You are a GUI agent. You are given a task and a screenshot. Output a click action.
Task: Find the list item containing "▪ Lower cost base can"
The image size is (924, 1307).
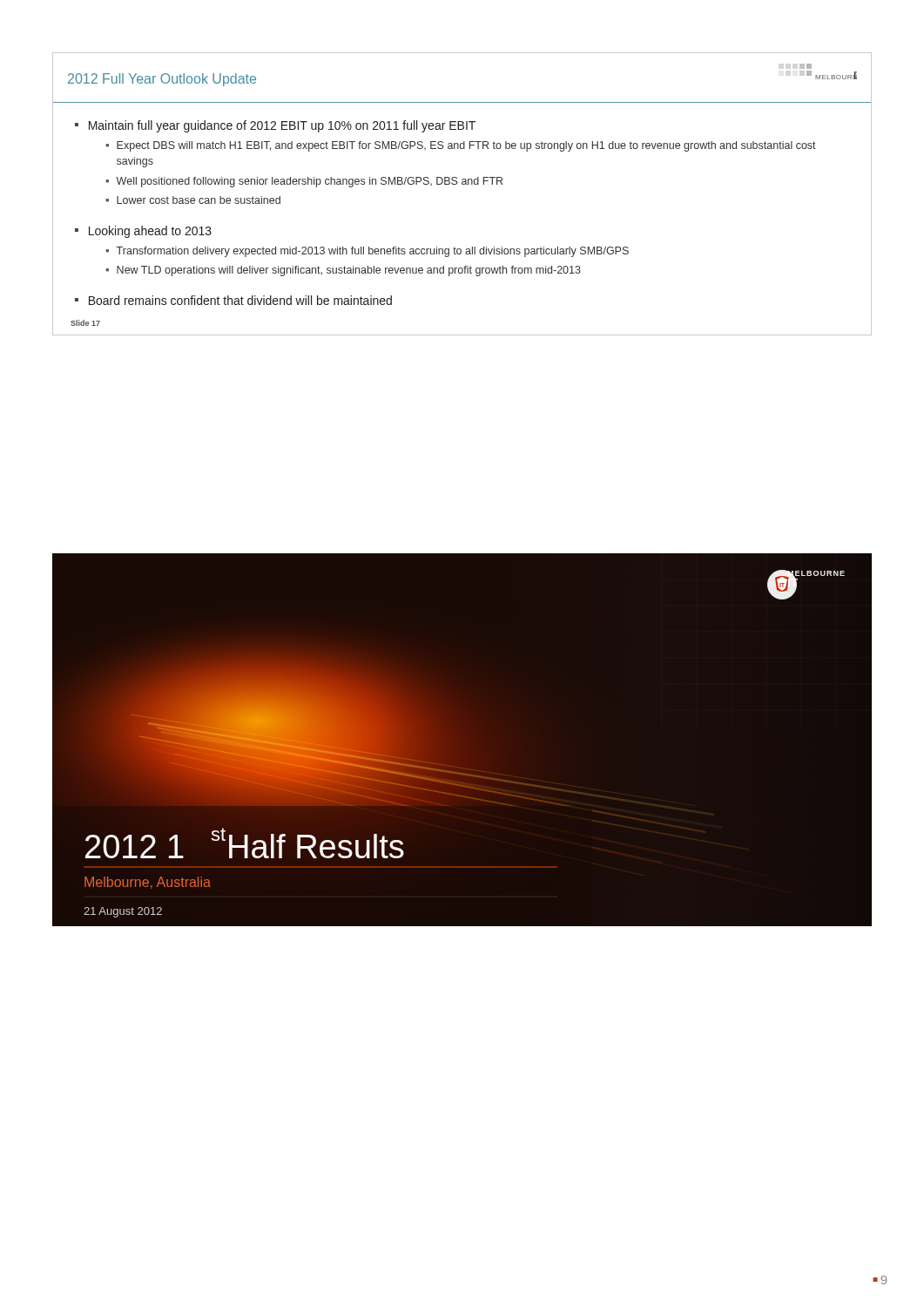coord(193,200)
